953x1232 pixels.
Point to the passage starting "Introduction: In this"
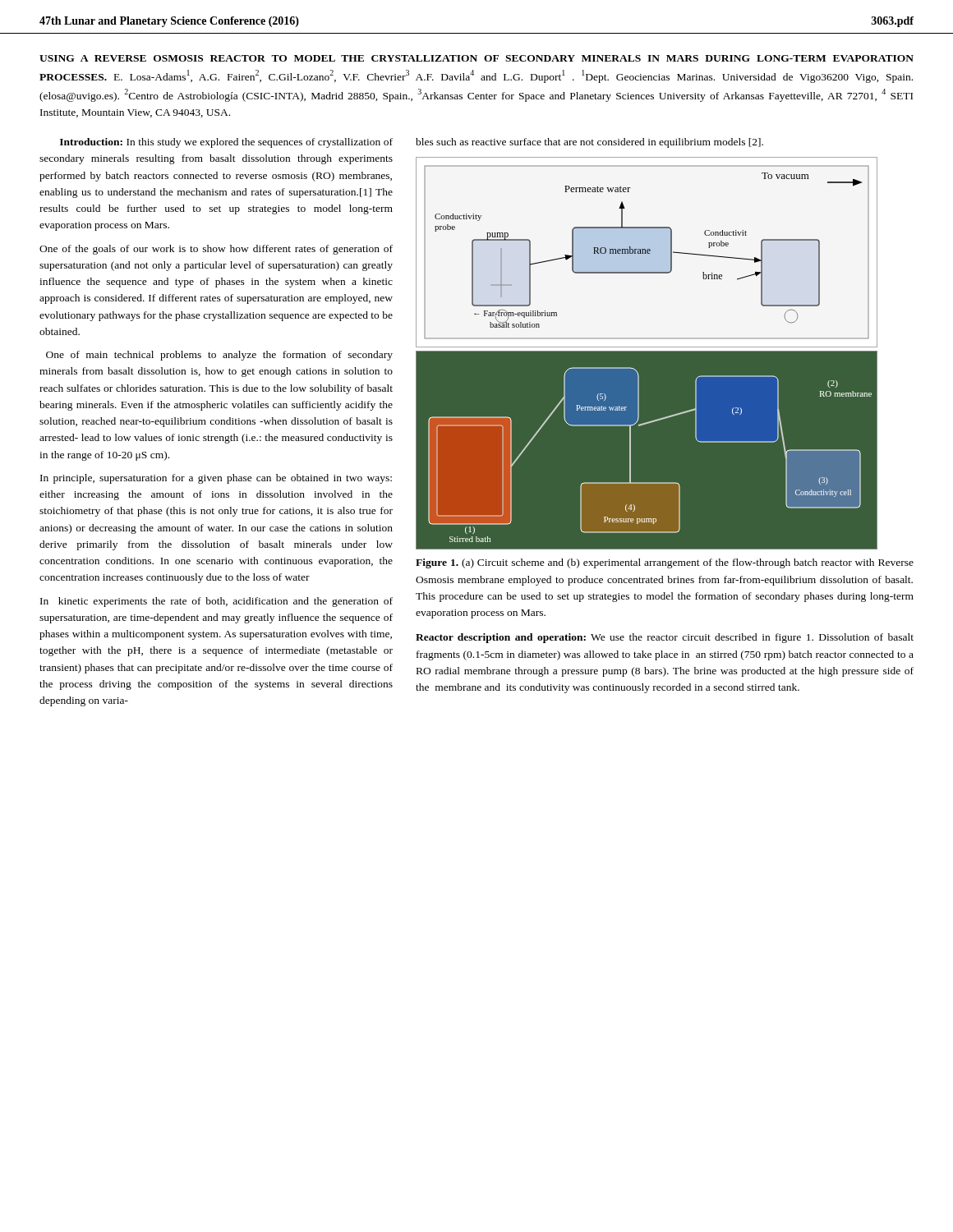[216, 421]
